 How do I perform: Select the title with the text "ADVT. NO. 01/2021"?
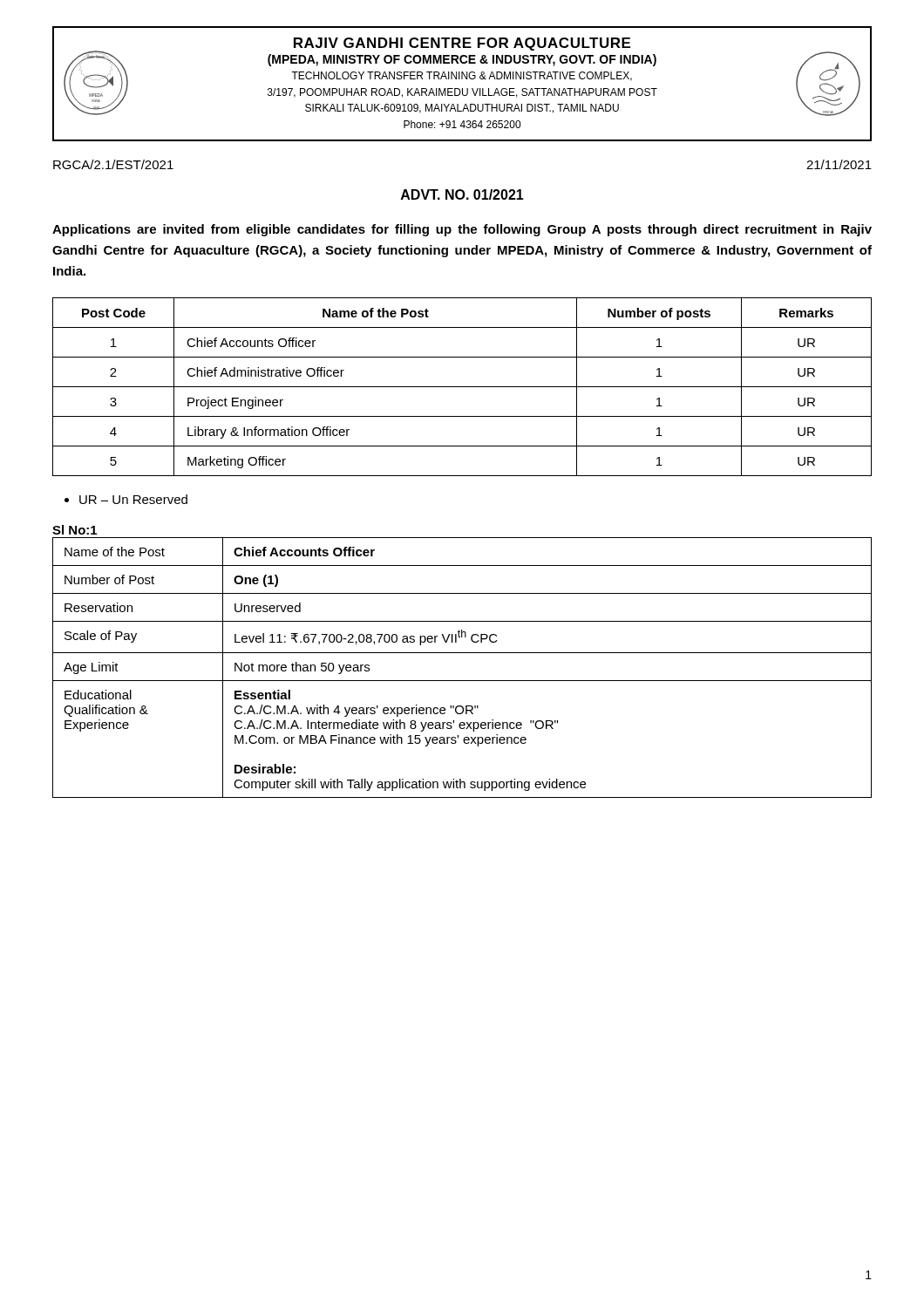click(x=462, y=195)
